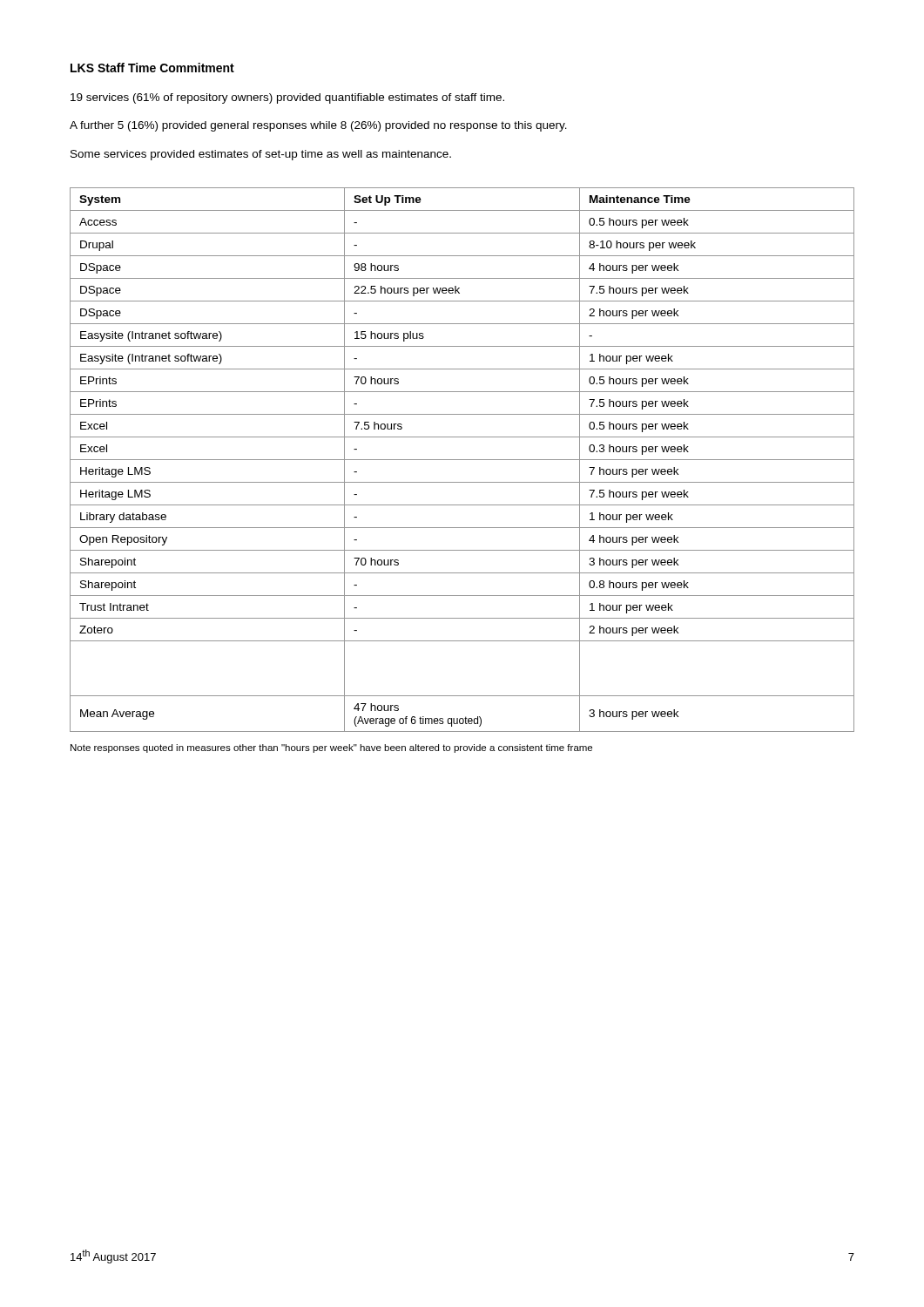
Task: Navigate to the block starting "Note responses quoted in measures other than "hours"
Action: [331, 747]
